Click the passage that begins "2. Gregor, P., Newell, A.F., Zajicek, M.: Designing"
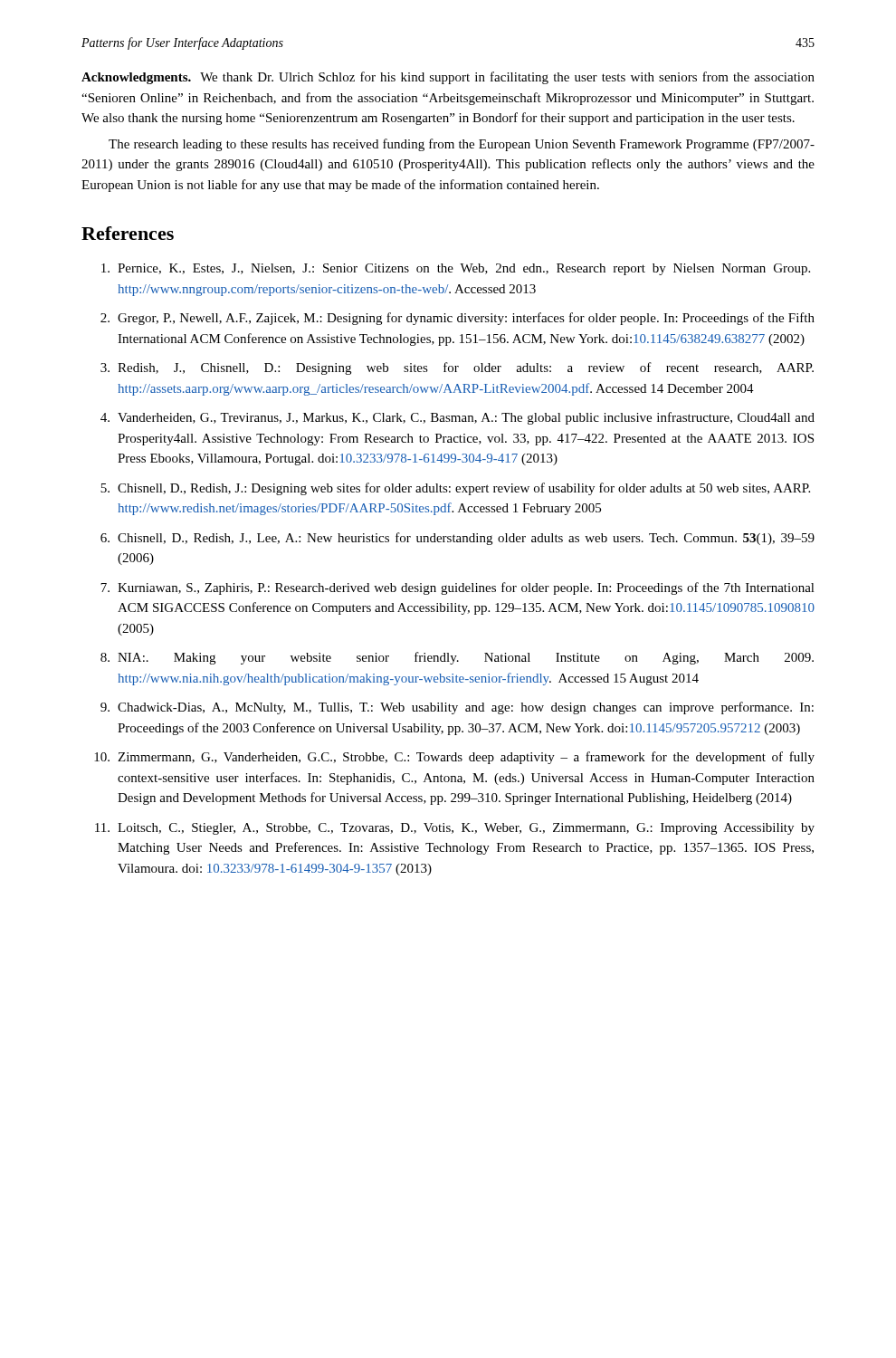896x1358 pixels. [448, 328]
